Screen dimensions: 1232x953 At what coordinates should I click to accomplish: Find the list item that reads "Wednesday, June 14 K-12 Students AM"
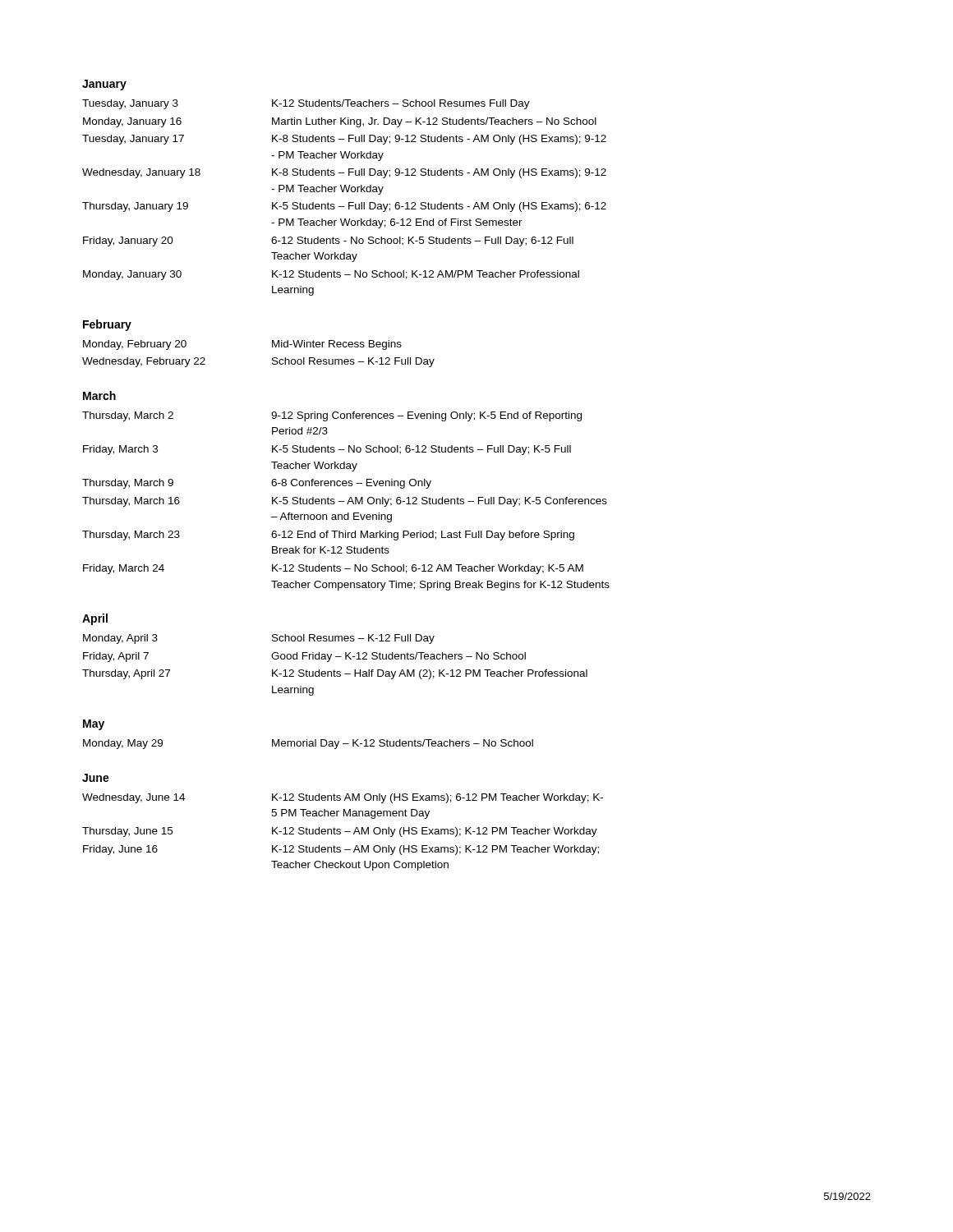coord(476,805)
